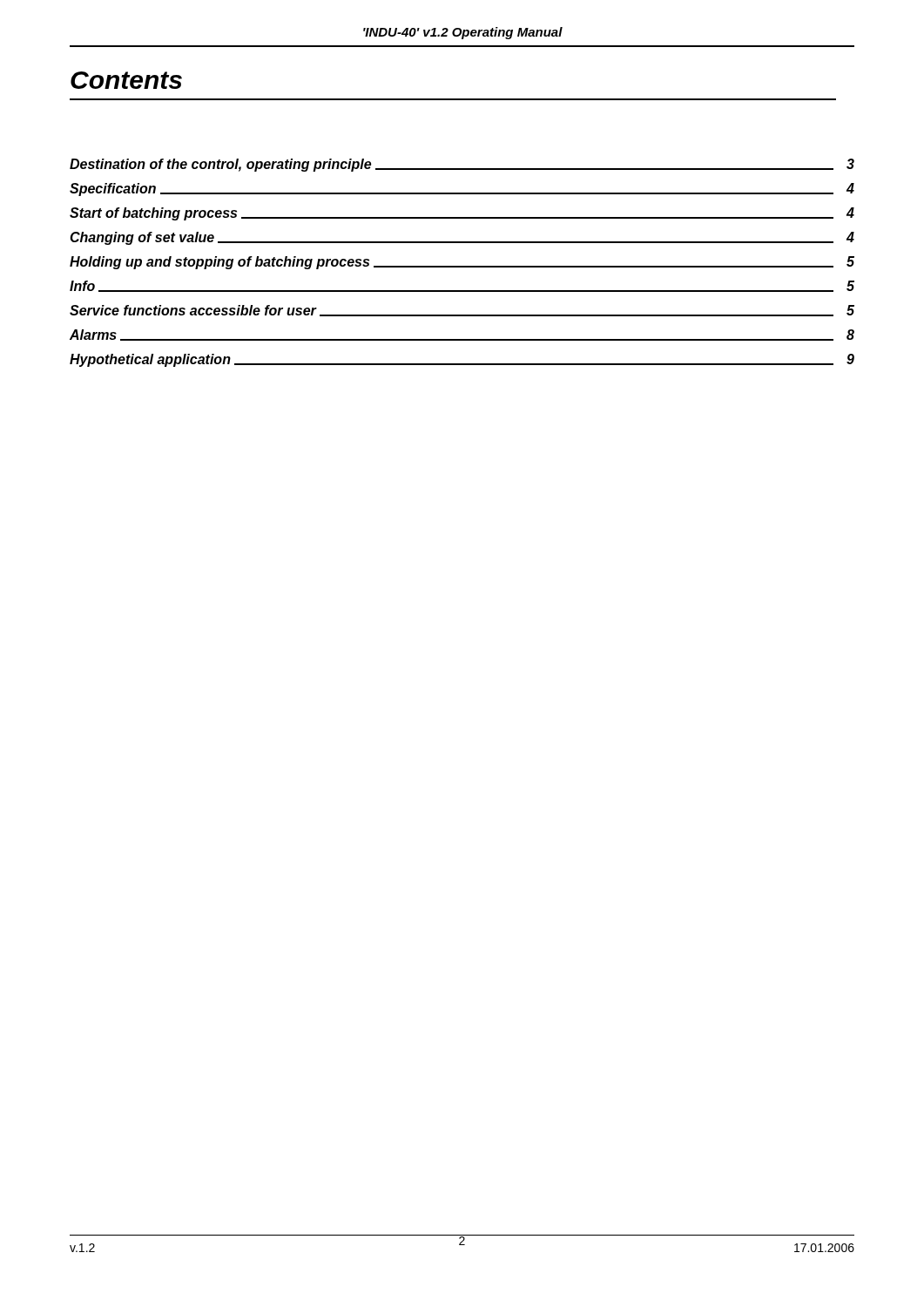Viewport: 924px width, 1307px height.
Task: Find "Hypothetical application 9" on this page
Action: tap(462, 360)
